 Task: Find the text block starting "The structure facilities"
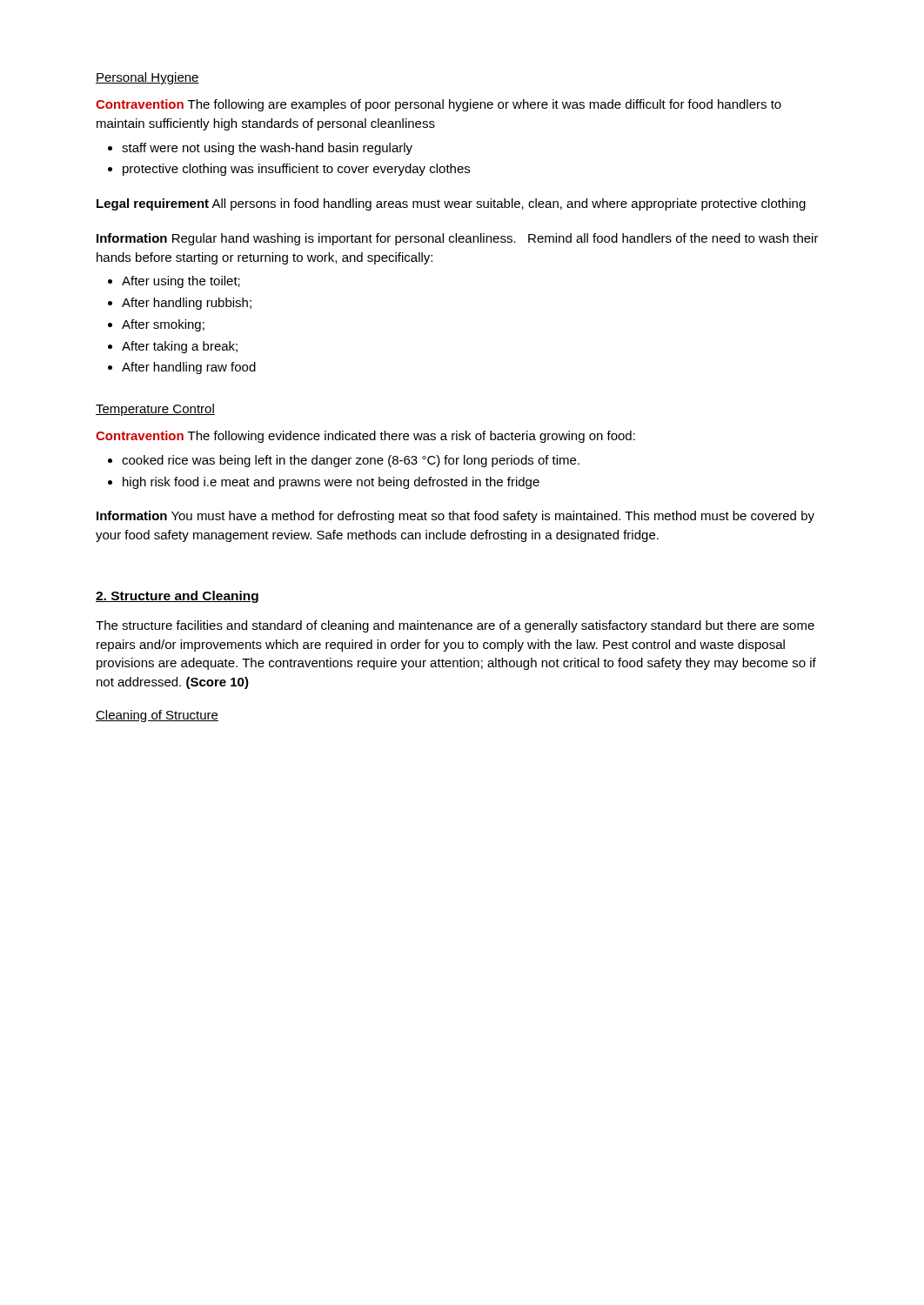(x=456, y=653)
